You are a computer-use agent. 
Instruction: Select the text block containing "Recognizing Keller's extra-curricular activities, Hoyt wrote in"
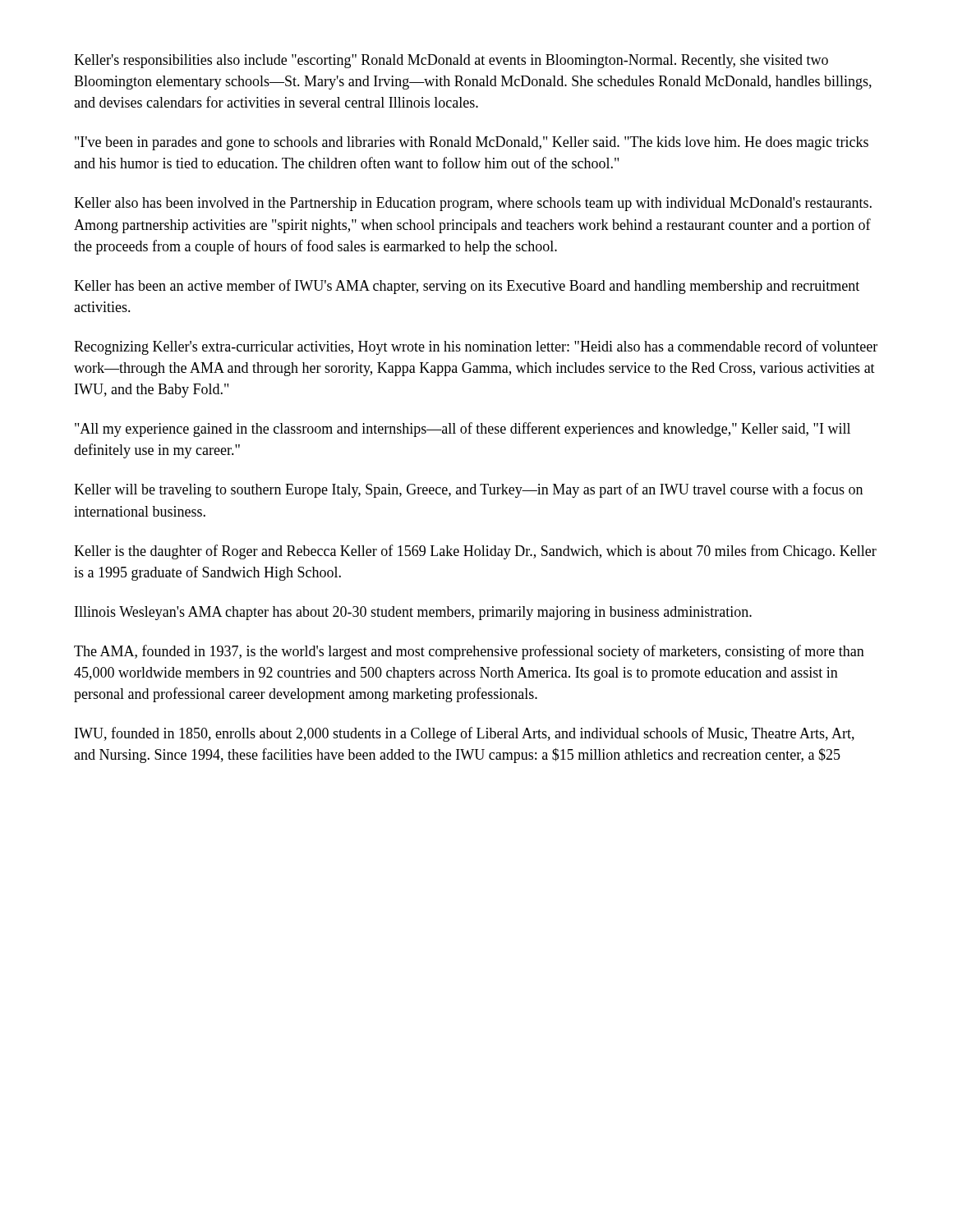pyautogui.click(x=476, y=368)
